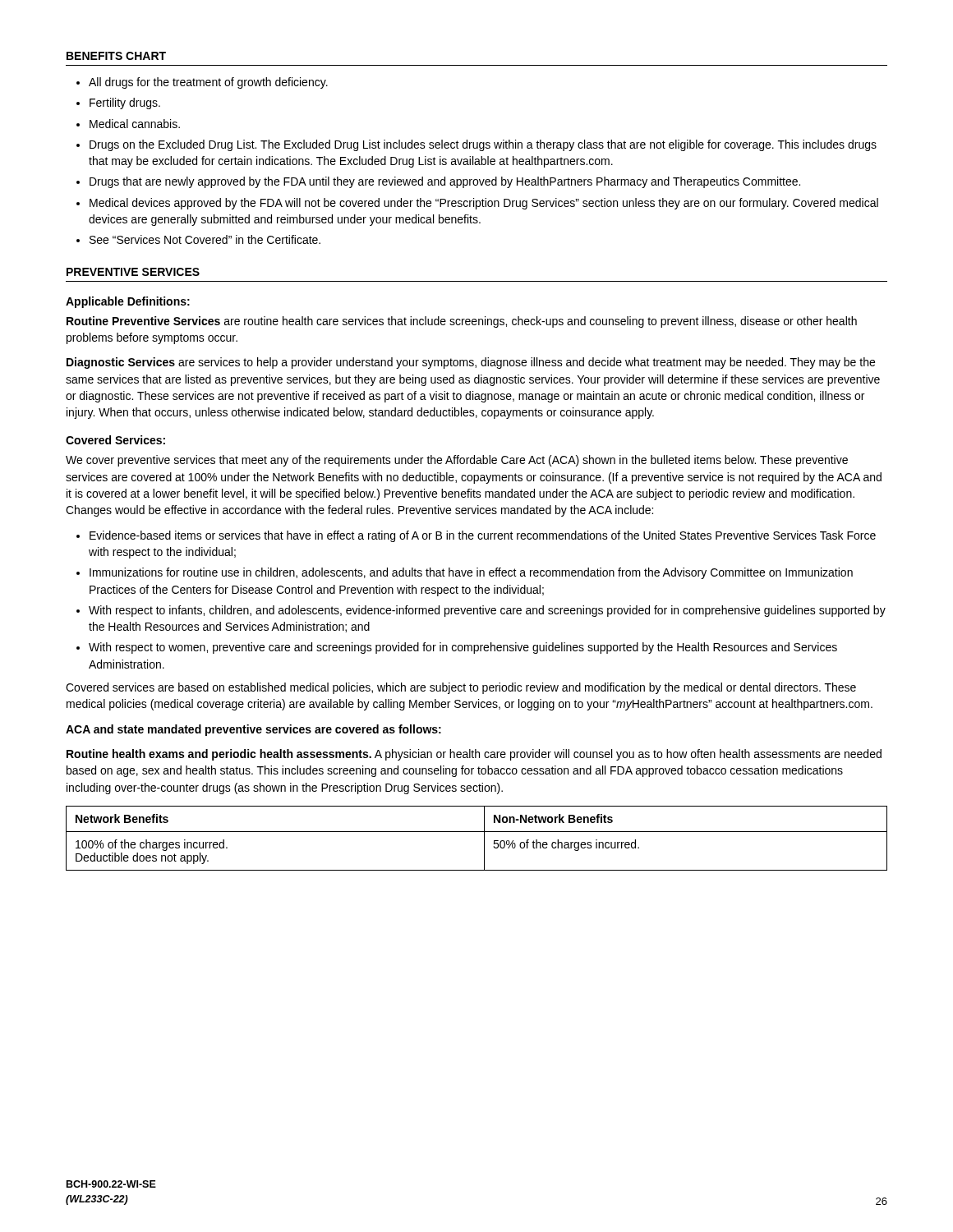Locate the section header with the text "Applicable Definitions:"
The width and height of the screenshot is (953, 1232).
[x=128, y=301]
